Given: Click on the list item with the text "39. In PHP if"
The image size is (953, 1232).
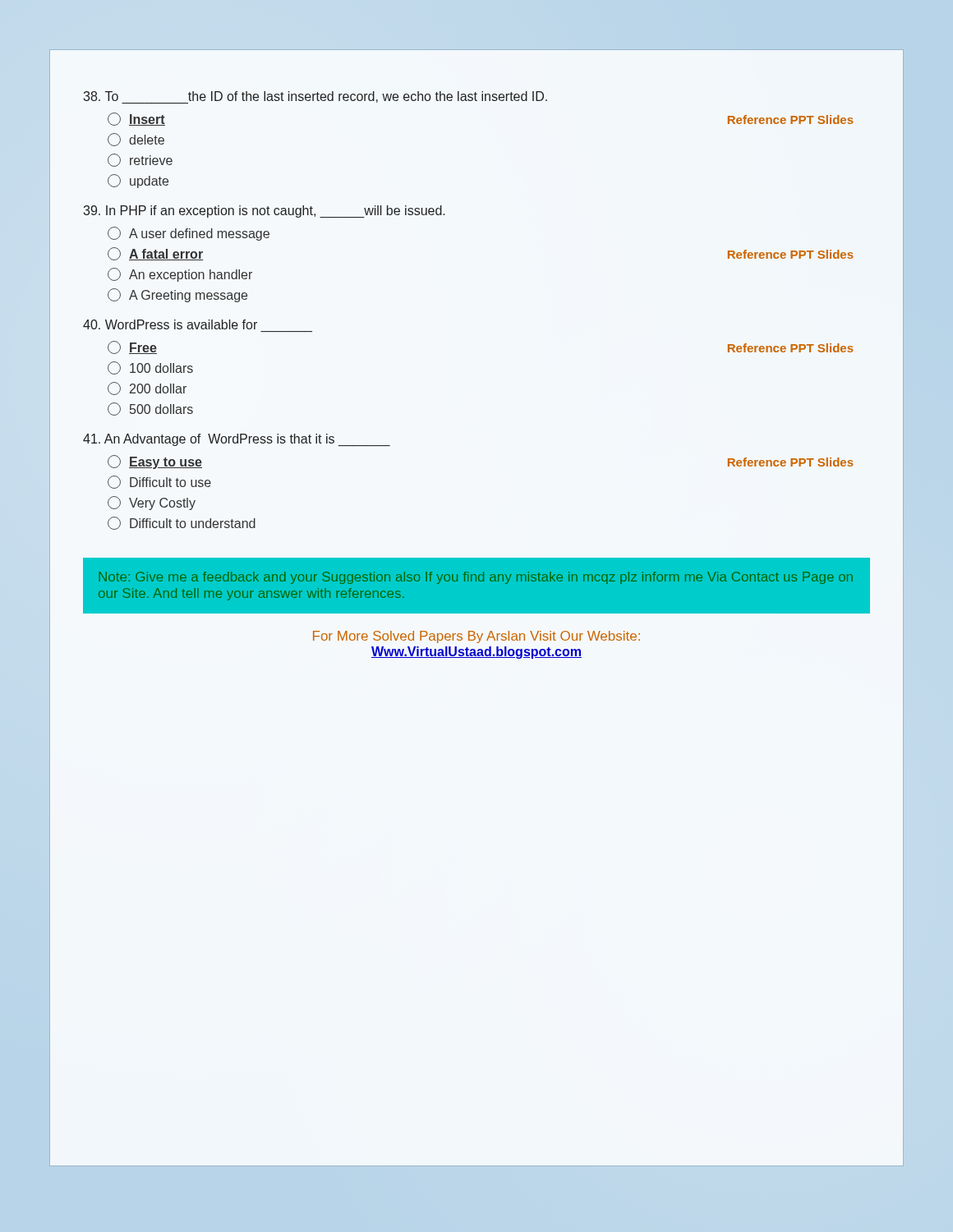Looking at the screenshot, I should (264, 211).
